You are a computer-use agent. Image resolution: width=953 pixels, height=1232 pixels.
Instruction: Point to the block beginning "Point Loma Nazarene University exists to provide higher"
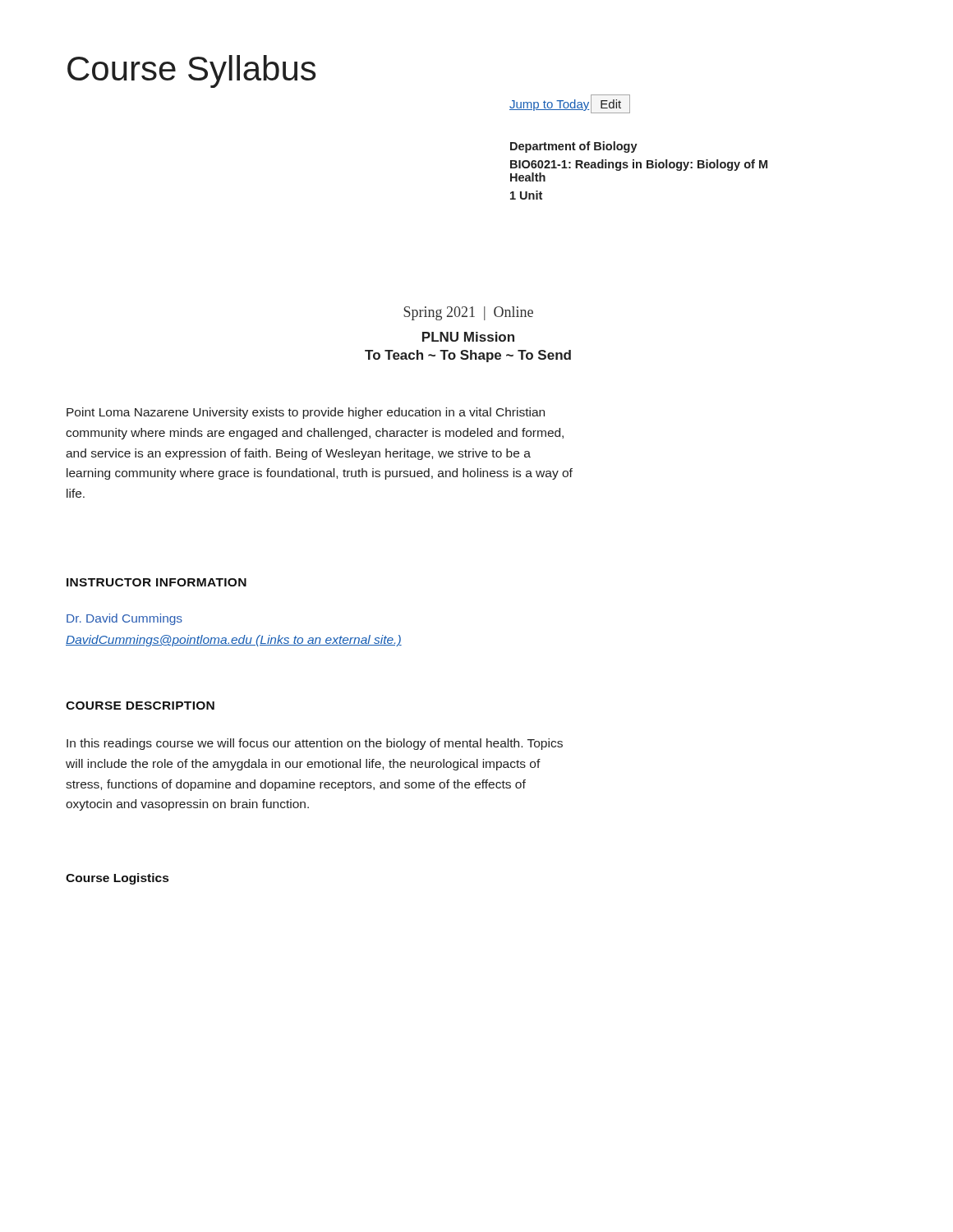319,453
